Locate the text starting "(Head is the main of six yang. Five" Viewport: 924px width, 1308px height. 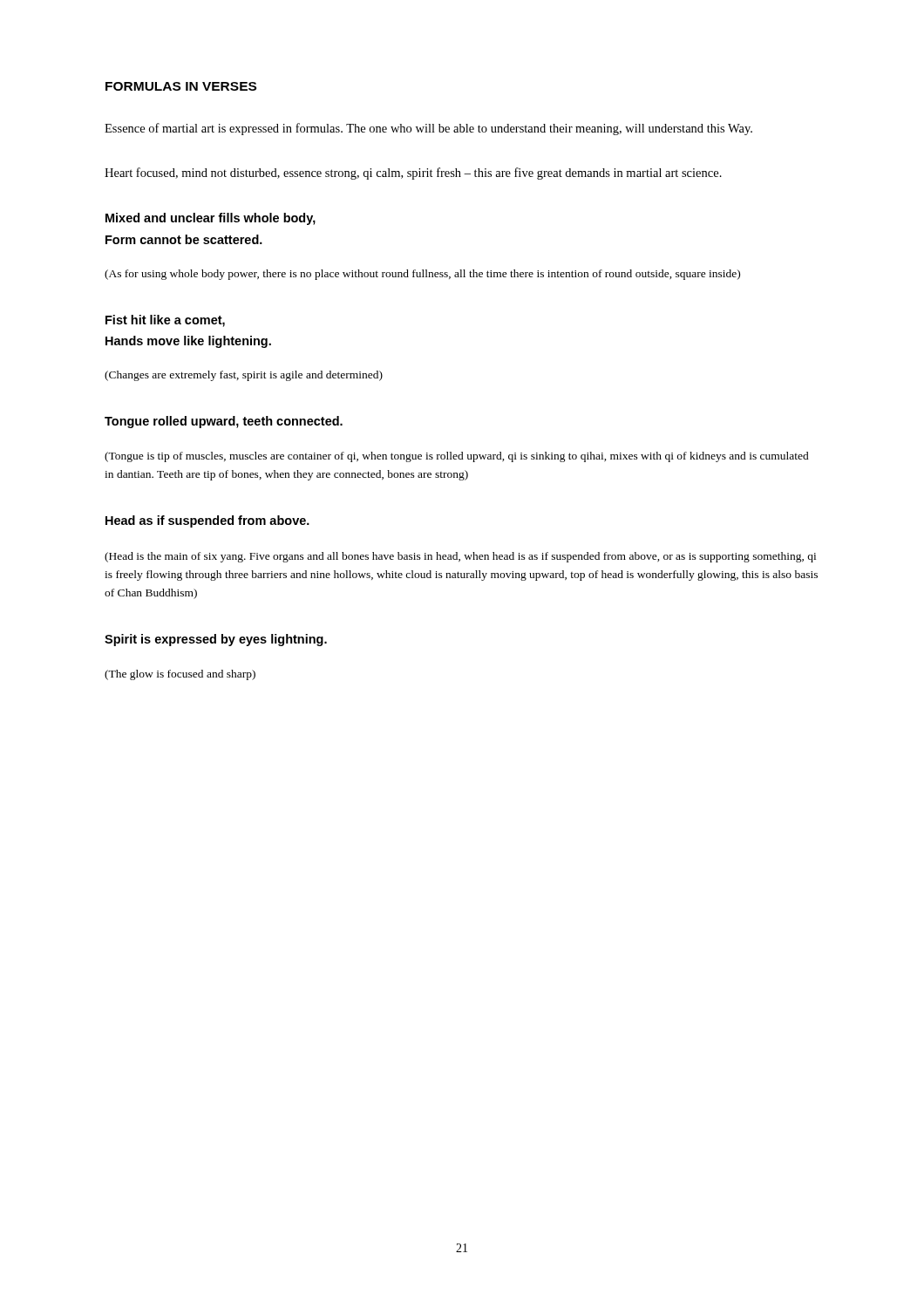click(461, 574)
